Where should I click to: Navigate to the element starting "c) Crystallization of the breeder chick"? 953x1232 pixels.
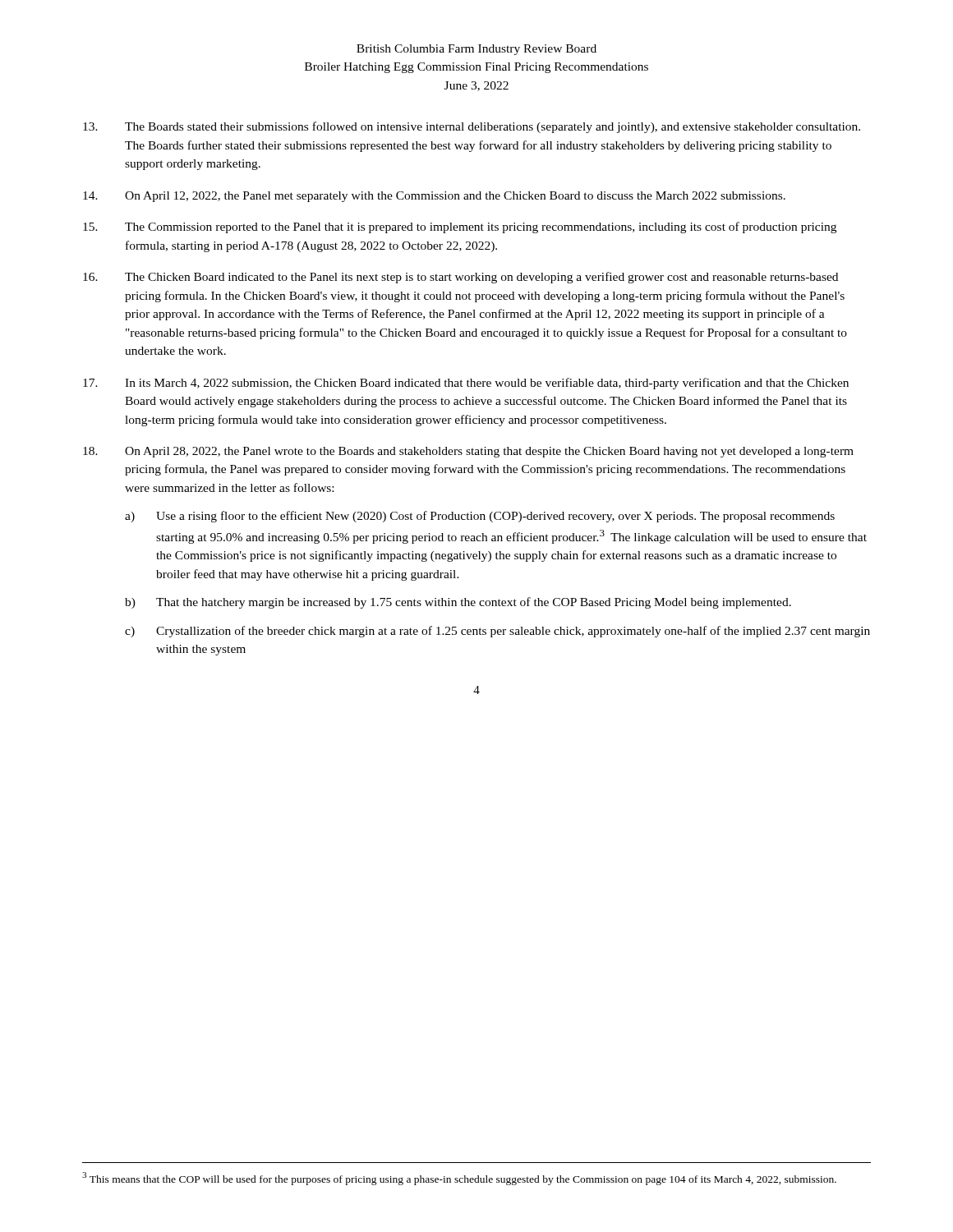[498, 640]
